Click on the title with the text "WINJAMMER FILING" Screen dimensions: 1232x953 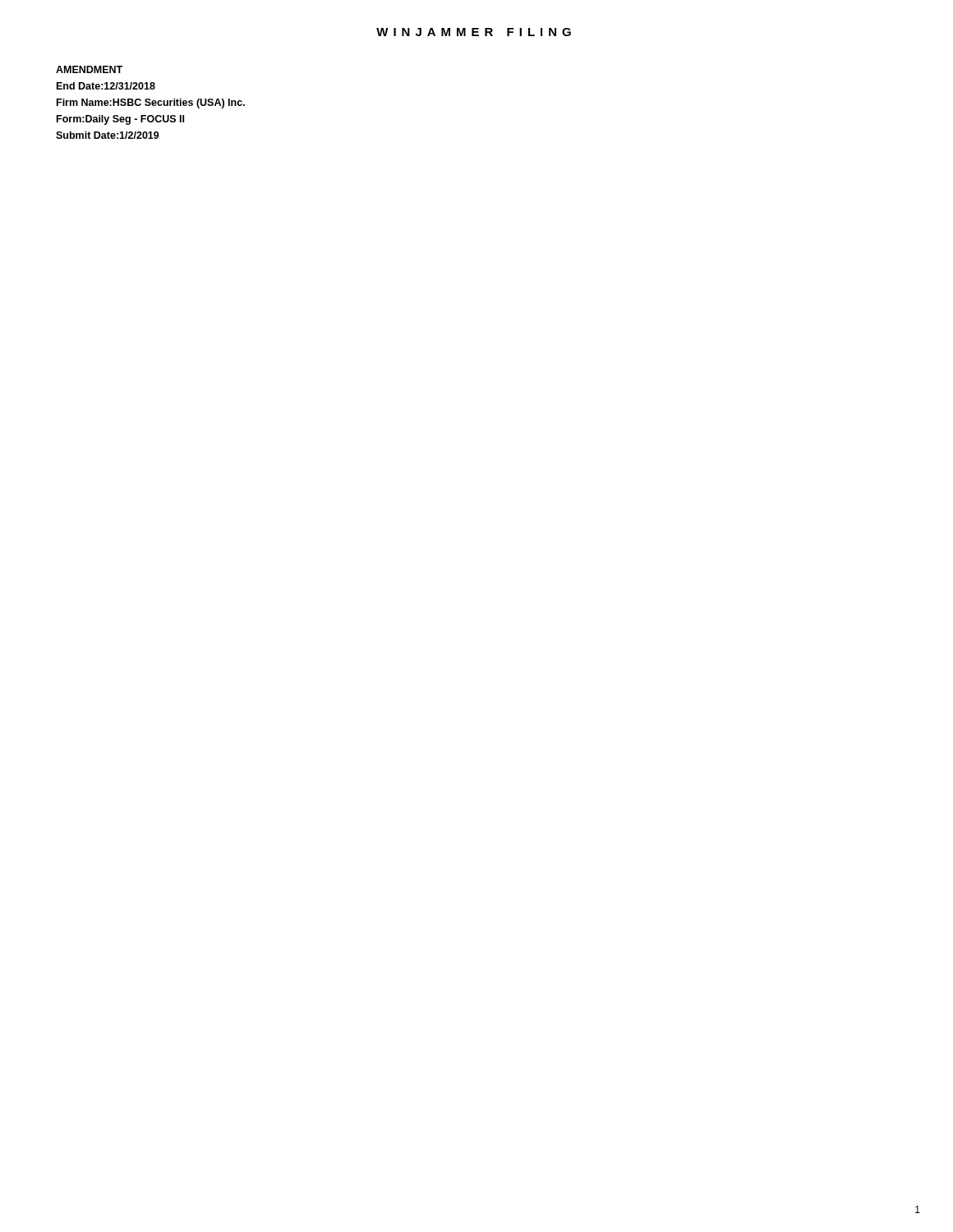coord(476,32)
